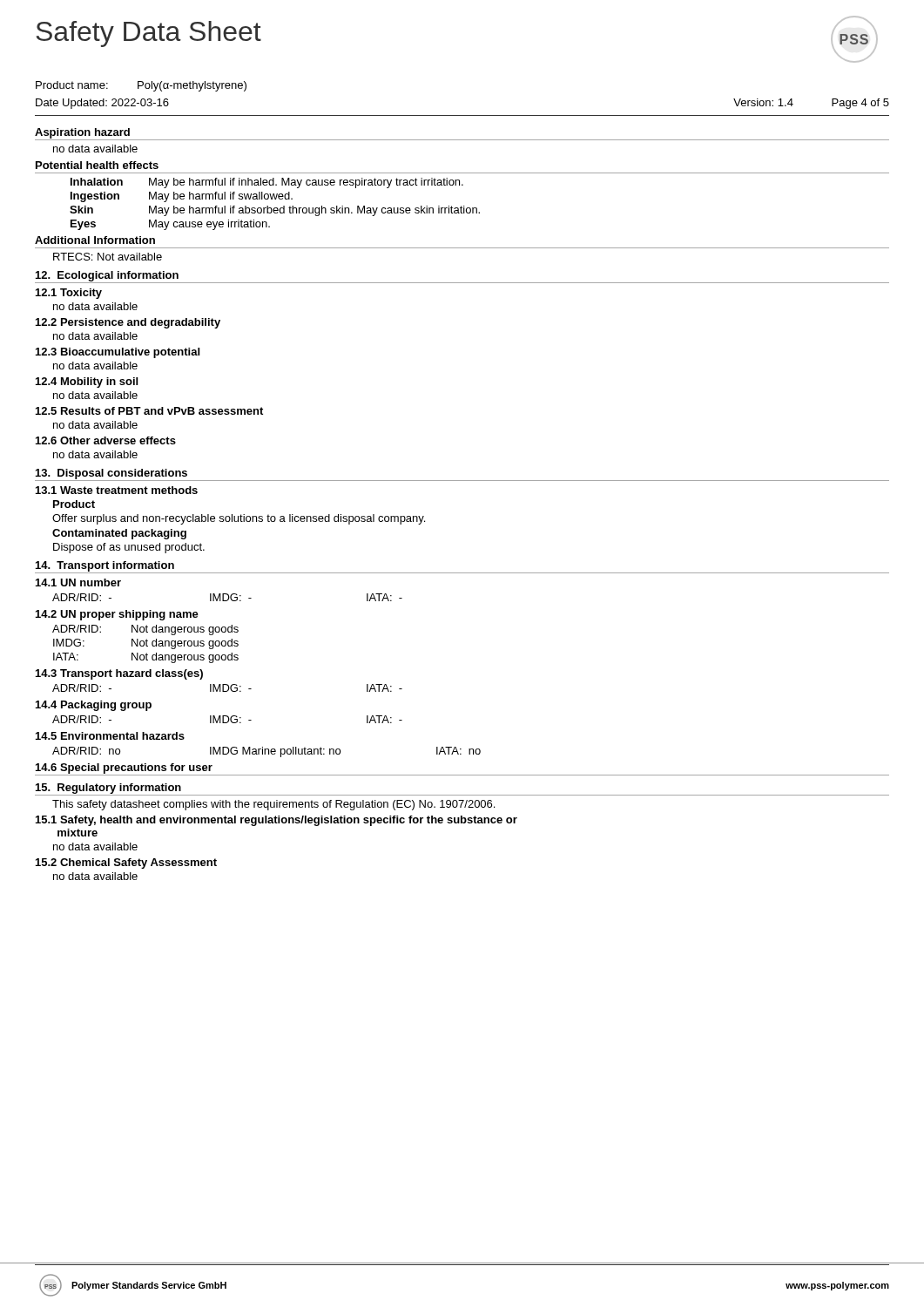Viewport: 924px width, 1307px height.
Task: Click on the section header with the text "15.2 Chemical Safety Assessment"
Action: coord(126,862)
